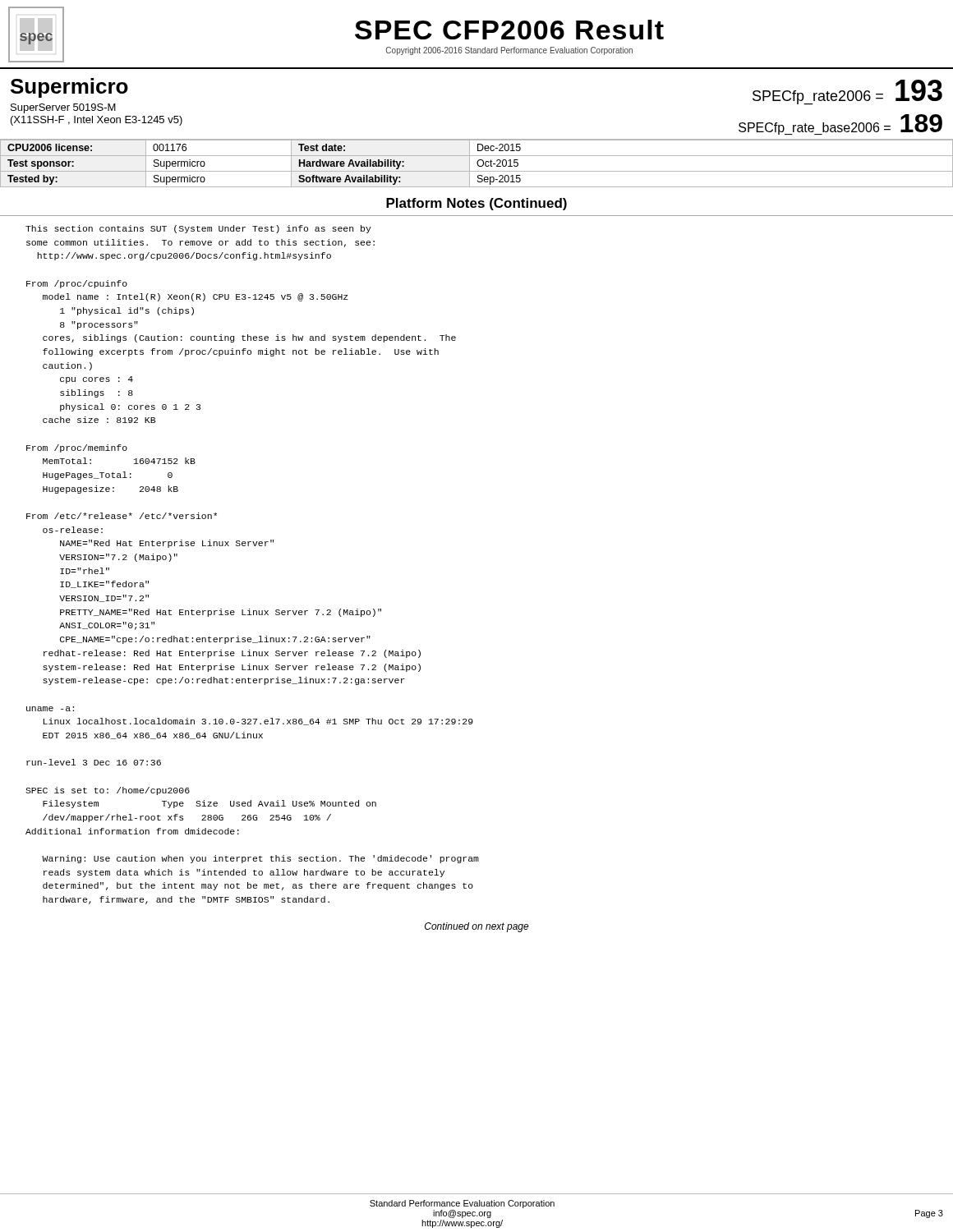Click on the text block starting "Continued on next page"
Image resolution: width=953 pixels, height=1232 pixels.
click(x=476, y=926)
